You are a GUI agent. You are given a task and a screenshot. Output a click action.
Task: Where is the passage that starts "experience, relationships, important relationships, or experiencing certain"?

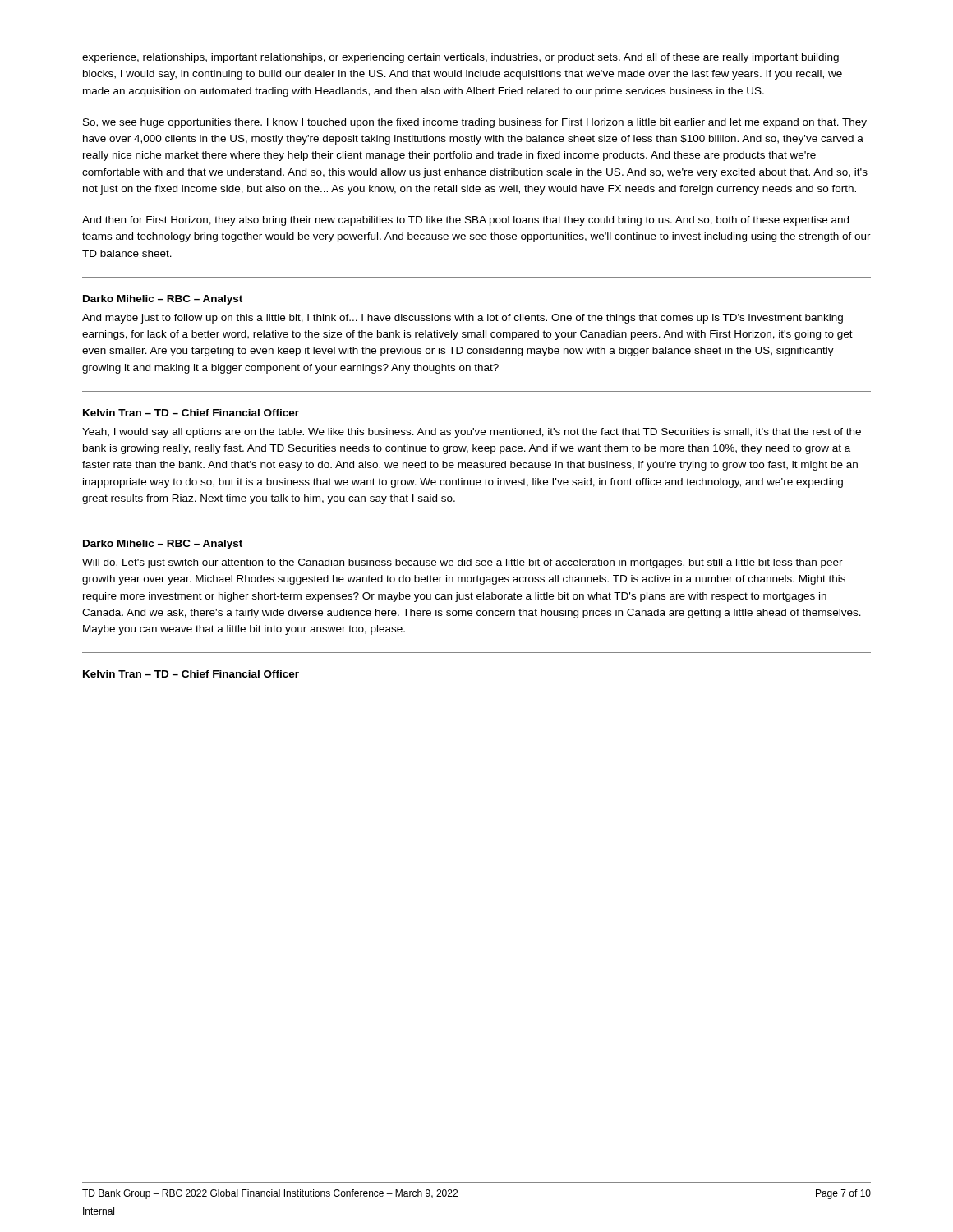[x=462, y=74]
